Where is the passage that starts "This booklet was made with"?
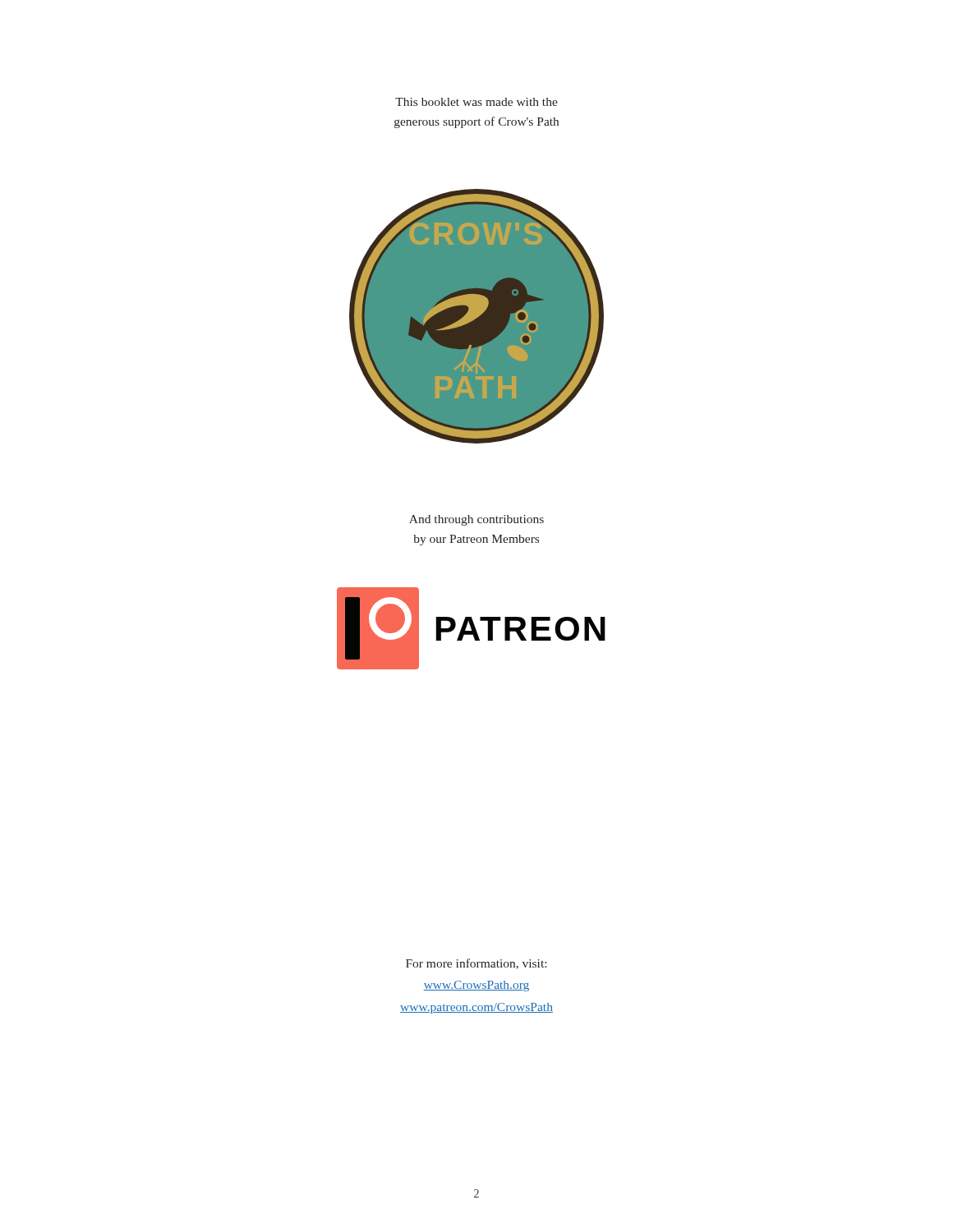Screen dimensions: 1232x953 (x=476, y=111)
